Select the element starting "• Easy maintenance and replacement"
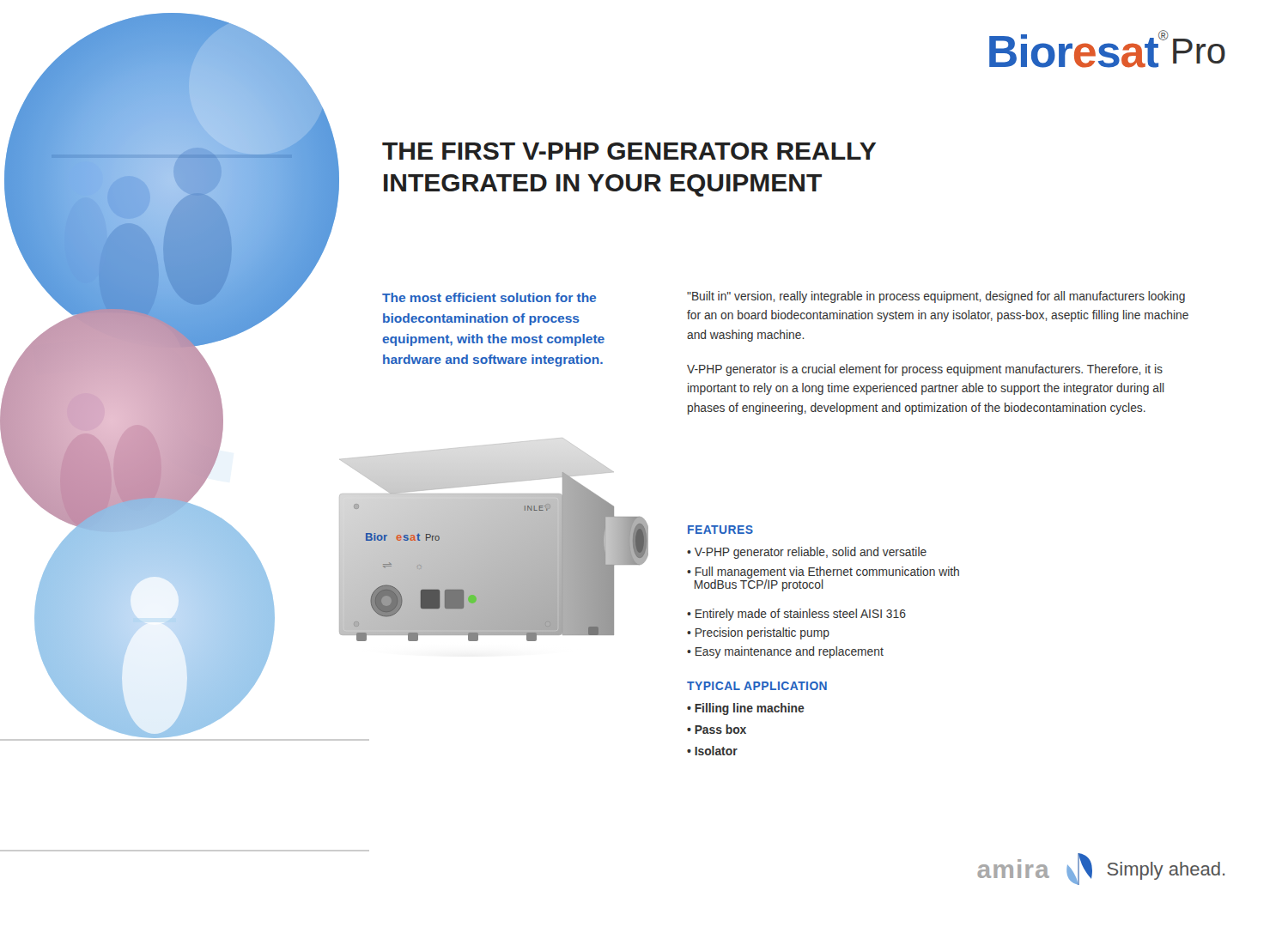The image size is (1288, 933). tap(785, 652)
